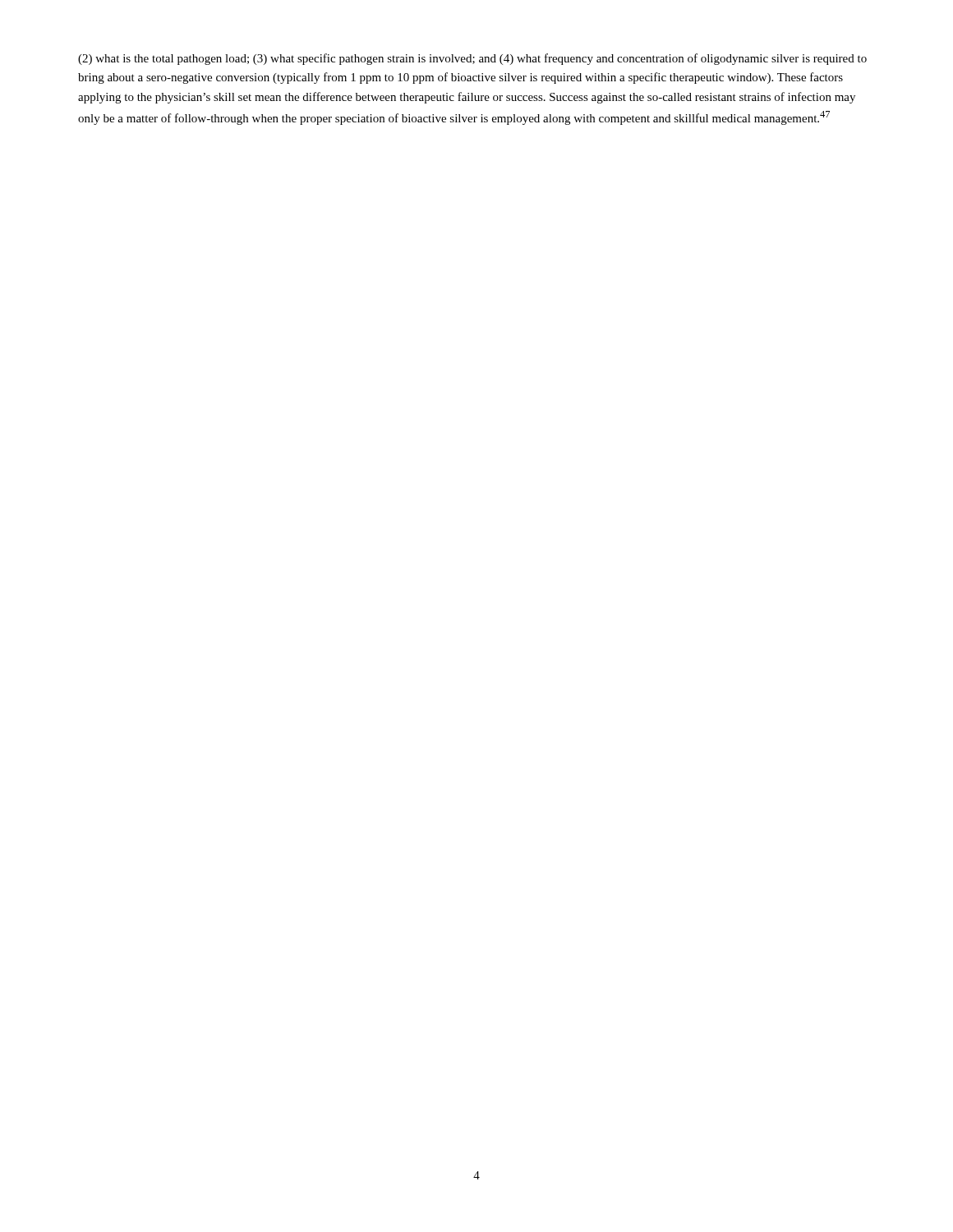Viewport: 953px width, 1232px height.
Task: Select the text starting "(2) what is the total pathogen load;"
Action: click(x=472, y=88)
